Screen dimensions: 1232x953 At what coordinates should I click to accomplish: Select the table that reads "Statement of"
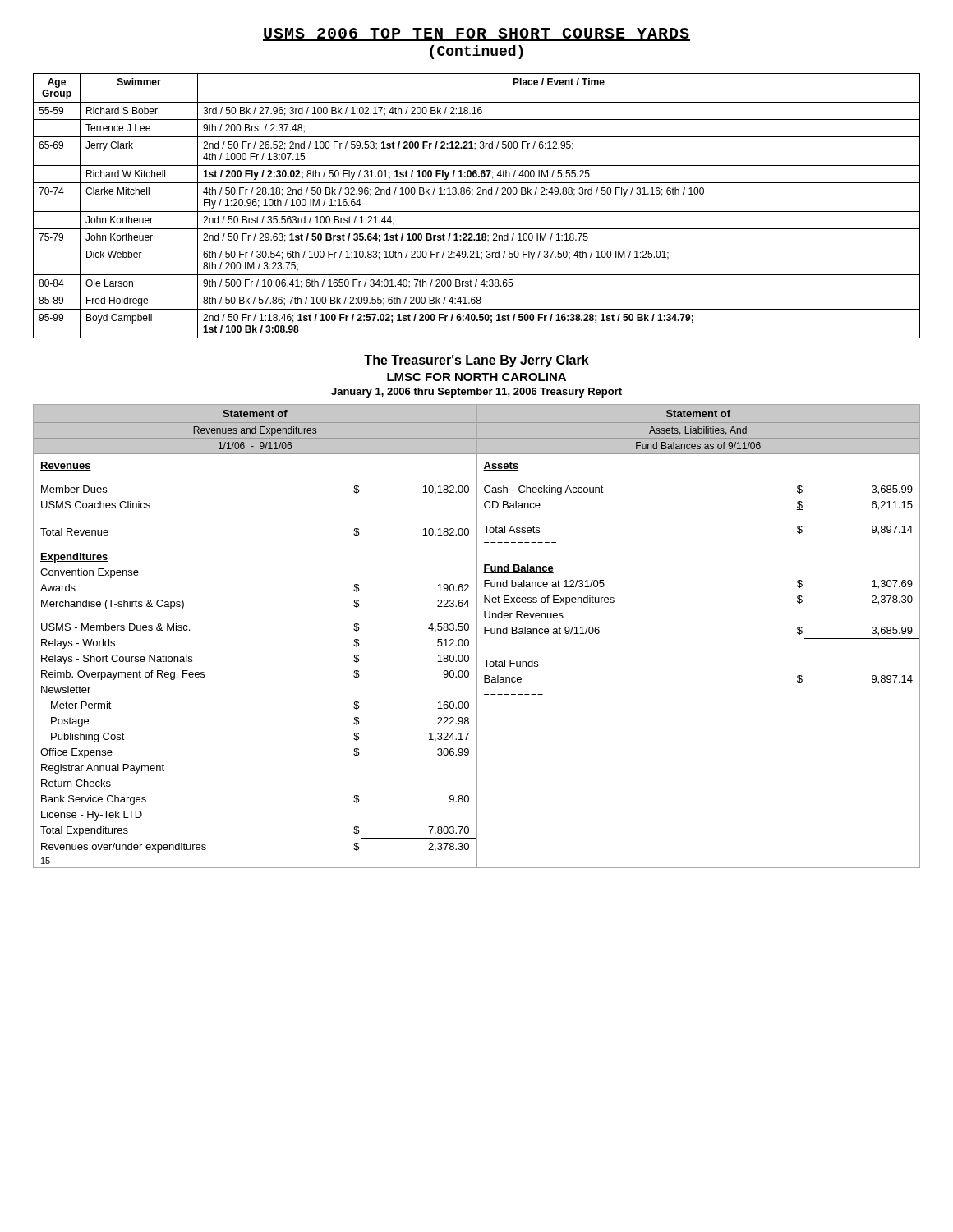coord(476,636)
